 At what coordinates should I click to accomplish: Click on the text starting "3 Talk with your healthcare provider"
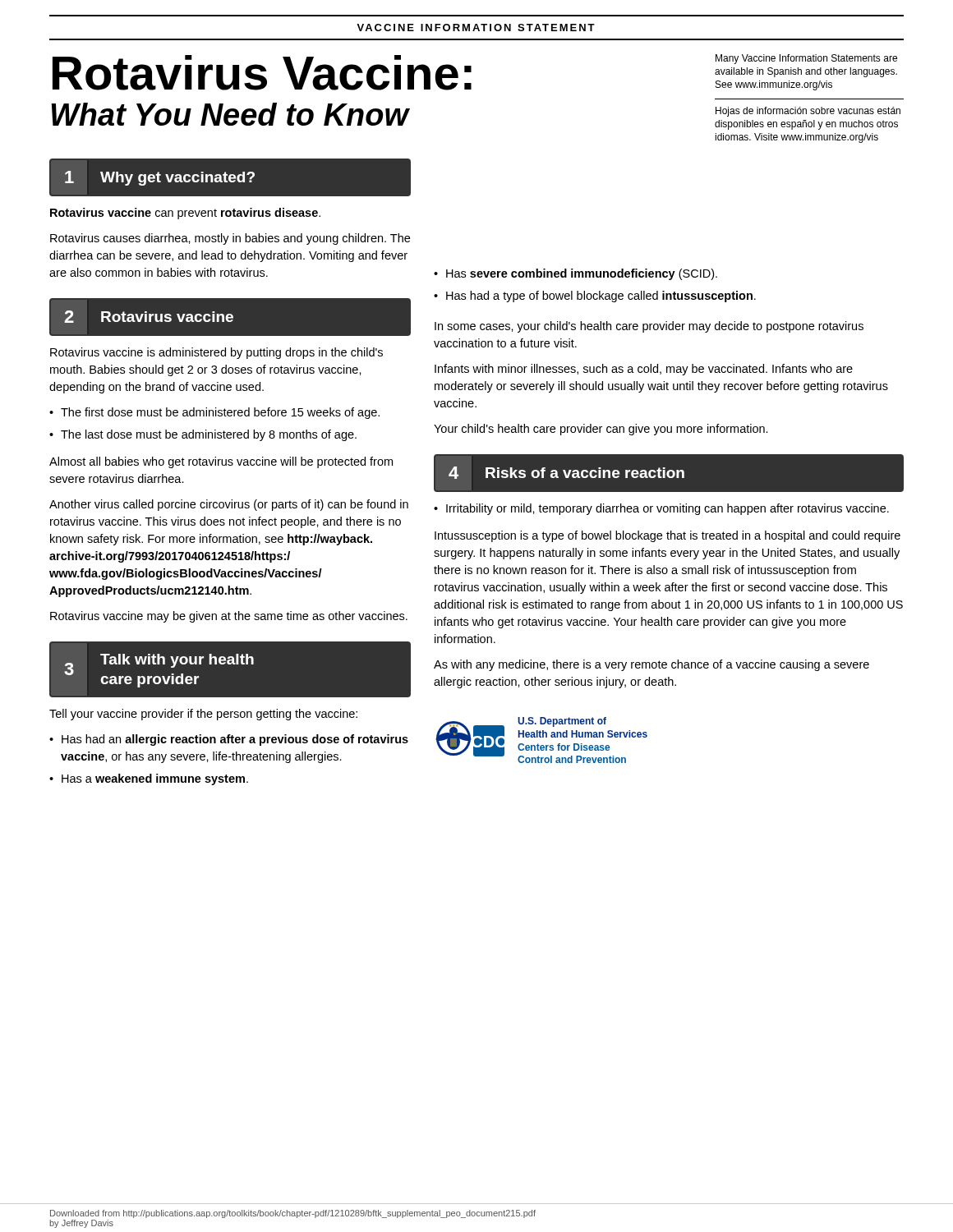tap(230, 669)
